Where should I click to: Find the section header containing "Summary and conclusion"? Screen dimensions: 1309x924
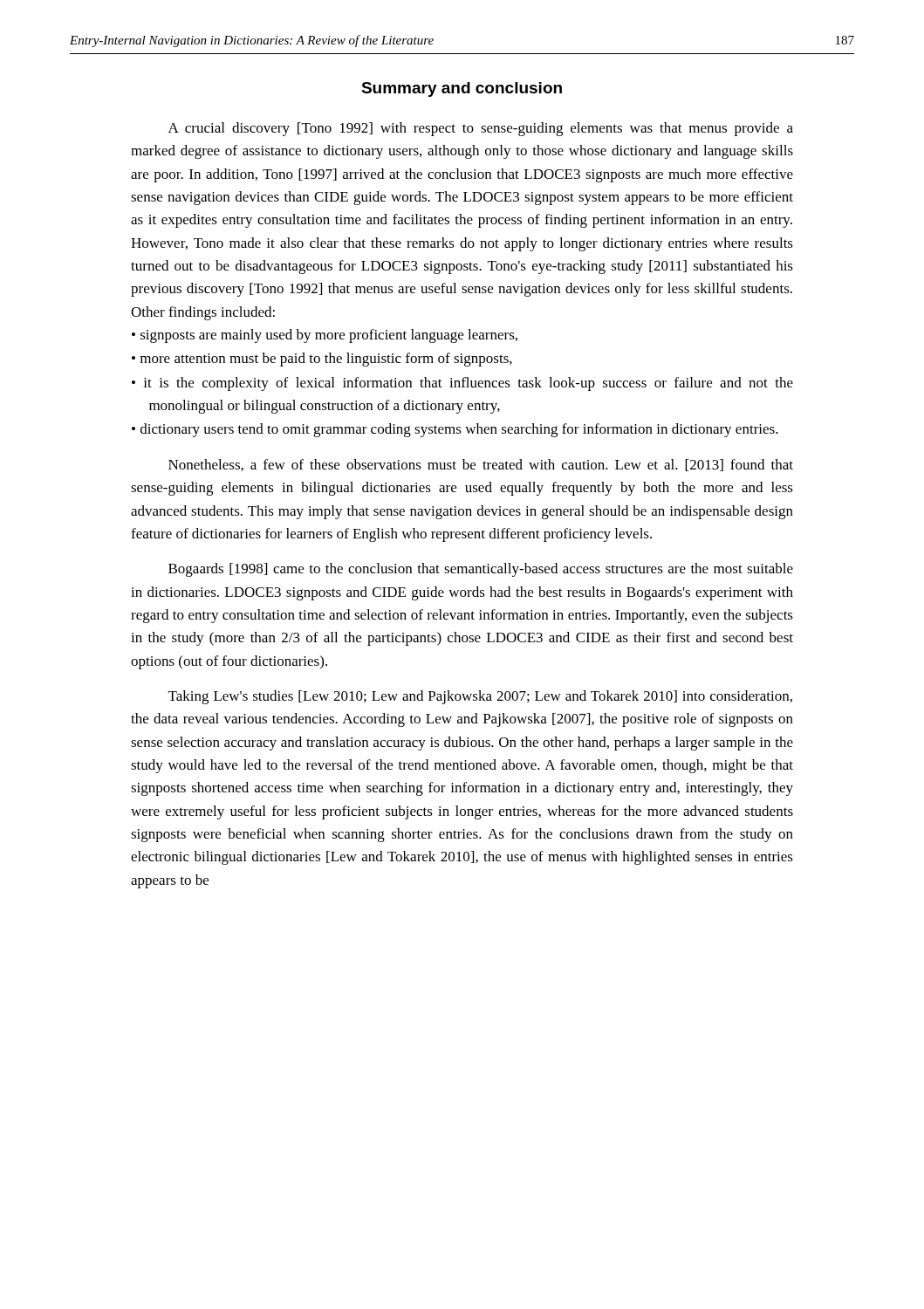[462, 88]
